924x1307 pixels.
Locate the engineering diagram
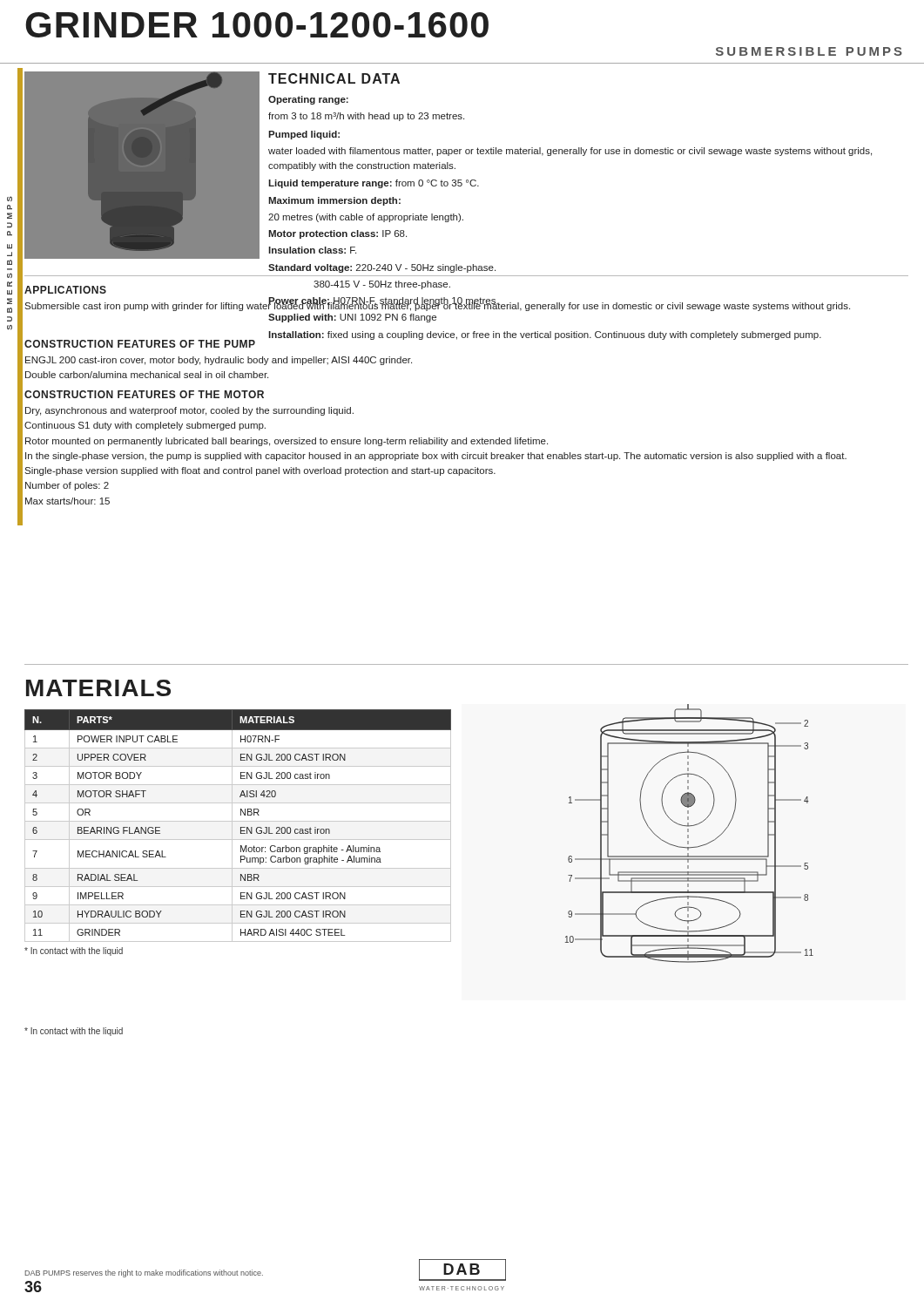[684, 852]
